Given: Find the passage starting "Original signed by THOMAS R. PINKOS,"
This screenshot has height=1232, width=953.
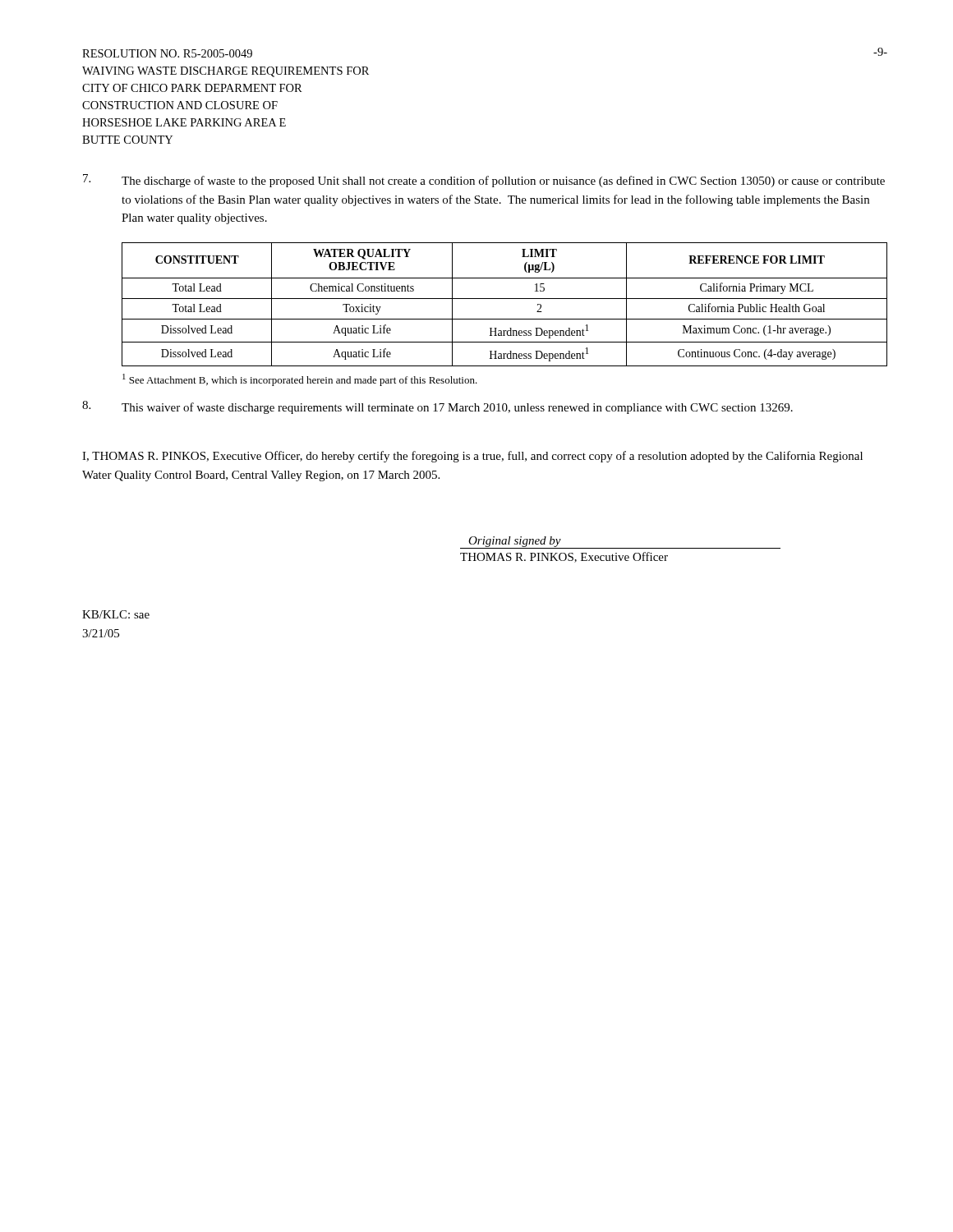Looking at the screenshot, I should pos(674,549).
